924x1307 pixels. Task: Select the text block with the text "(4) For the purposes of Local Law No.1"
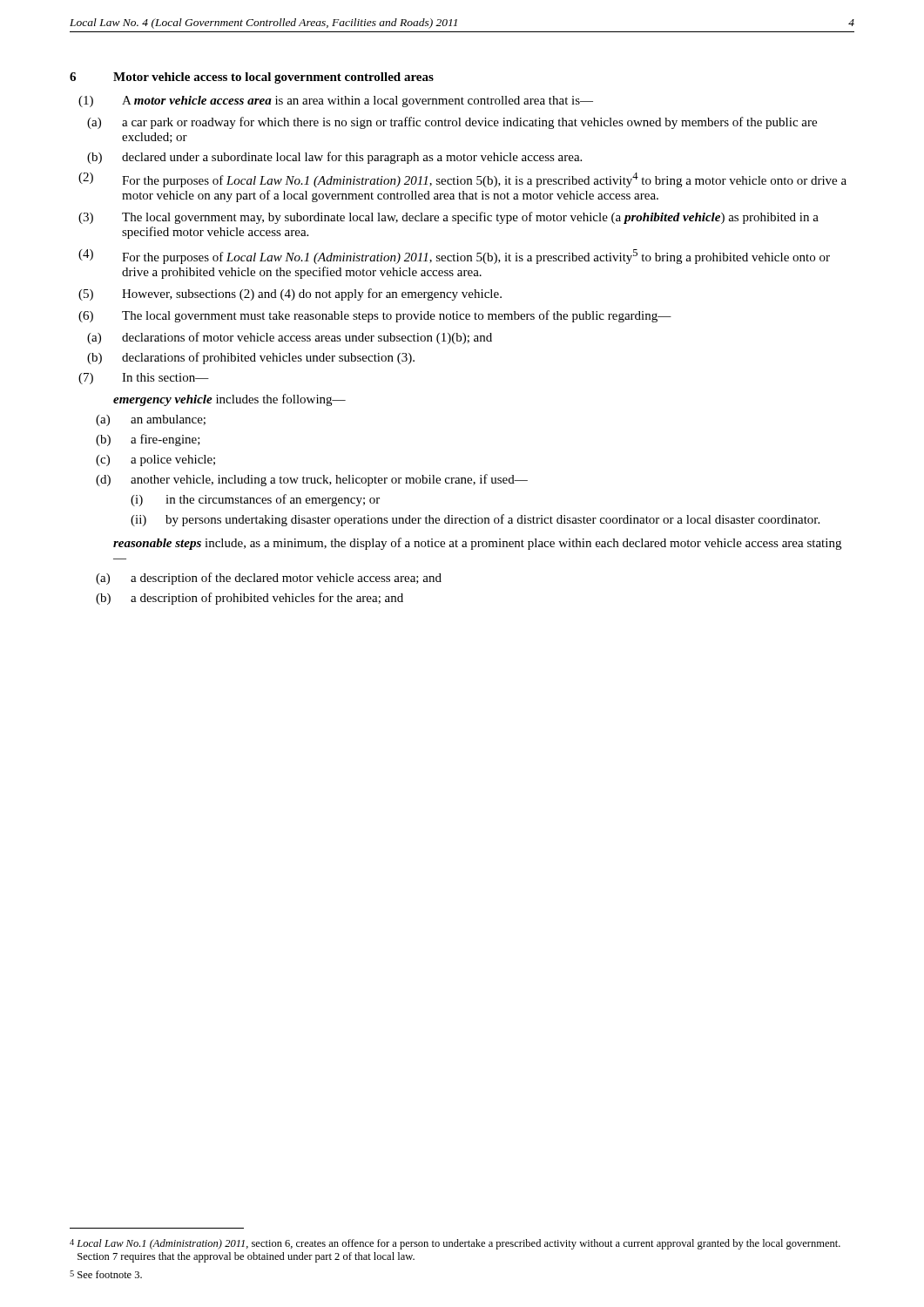click(462, 263)
